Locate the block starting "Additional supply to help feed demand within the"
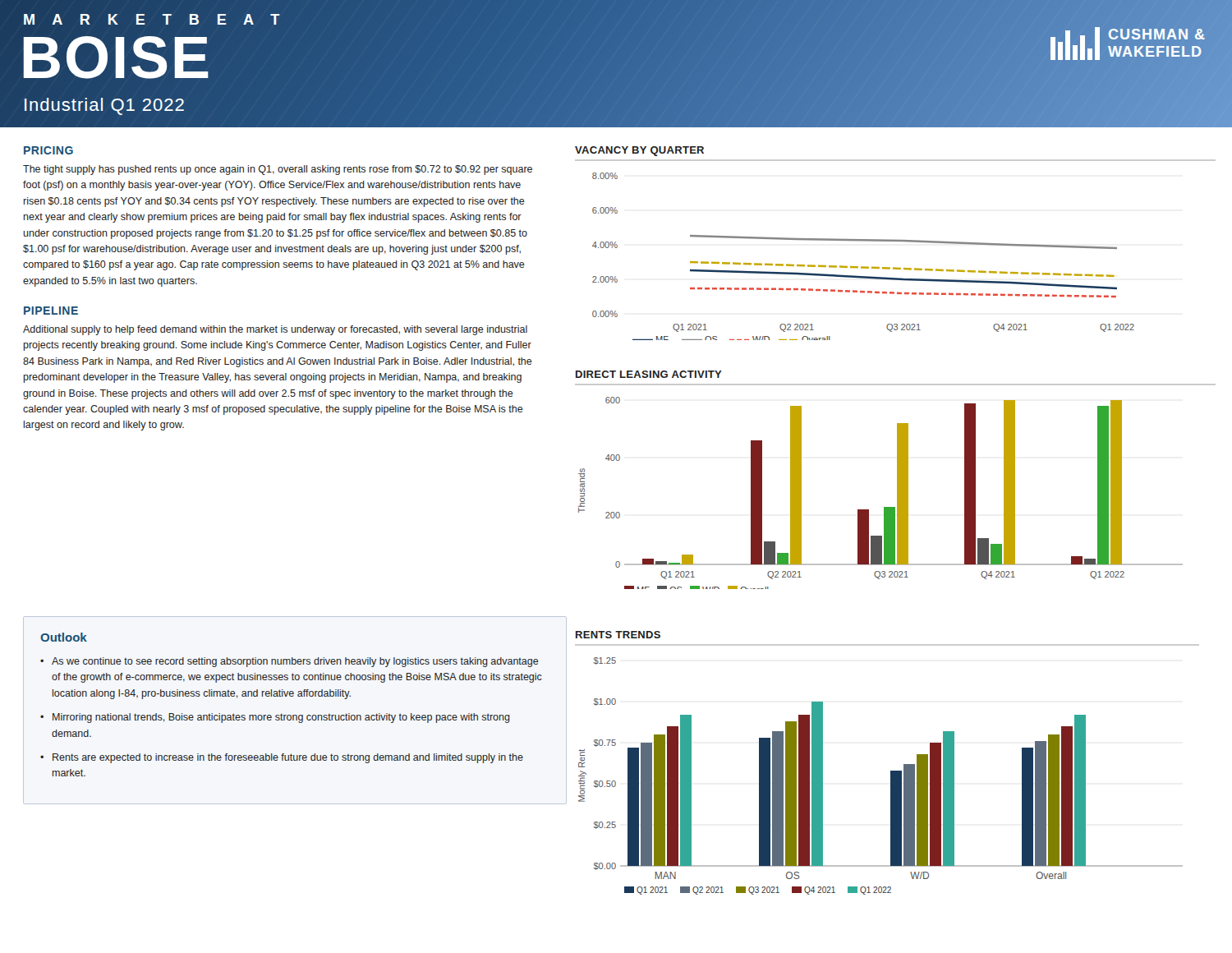Image resolution: width=1232 pixels, height=953 pixels. tap(278, 377)
